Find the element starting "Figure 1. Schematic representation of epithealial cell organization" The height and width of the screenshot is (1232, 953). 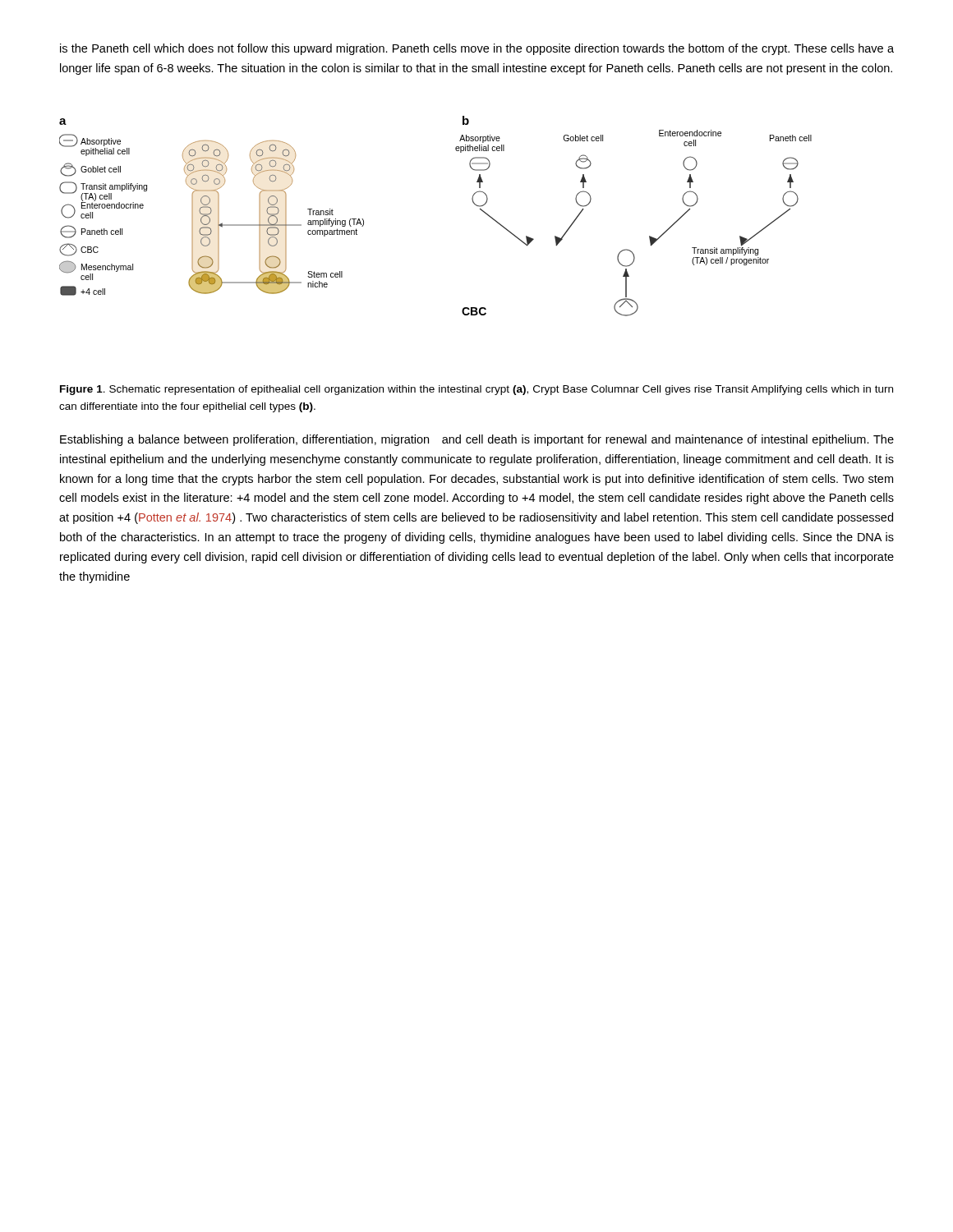[x=476, y=397]
